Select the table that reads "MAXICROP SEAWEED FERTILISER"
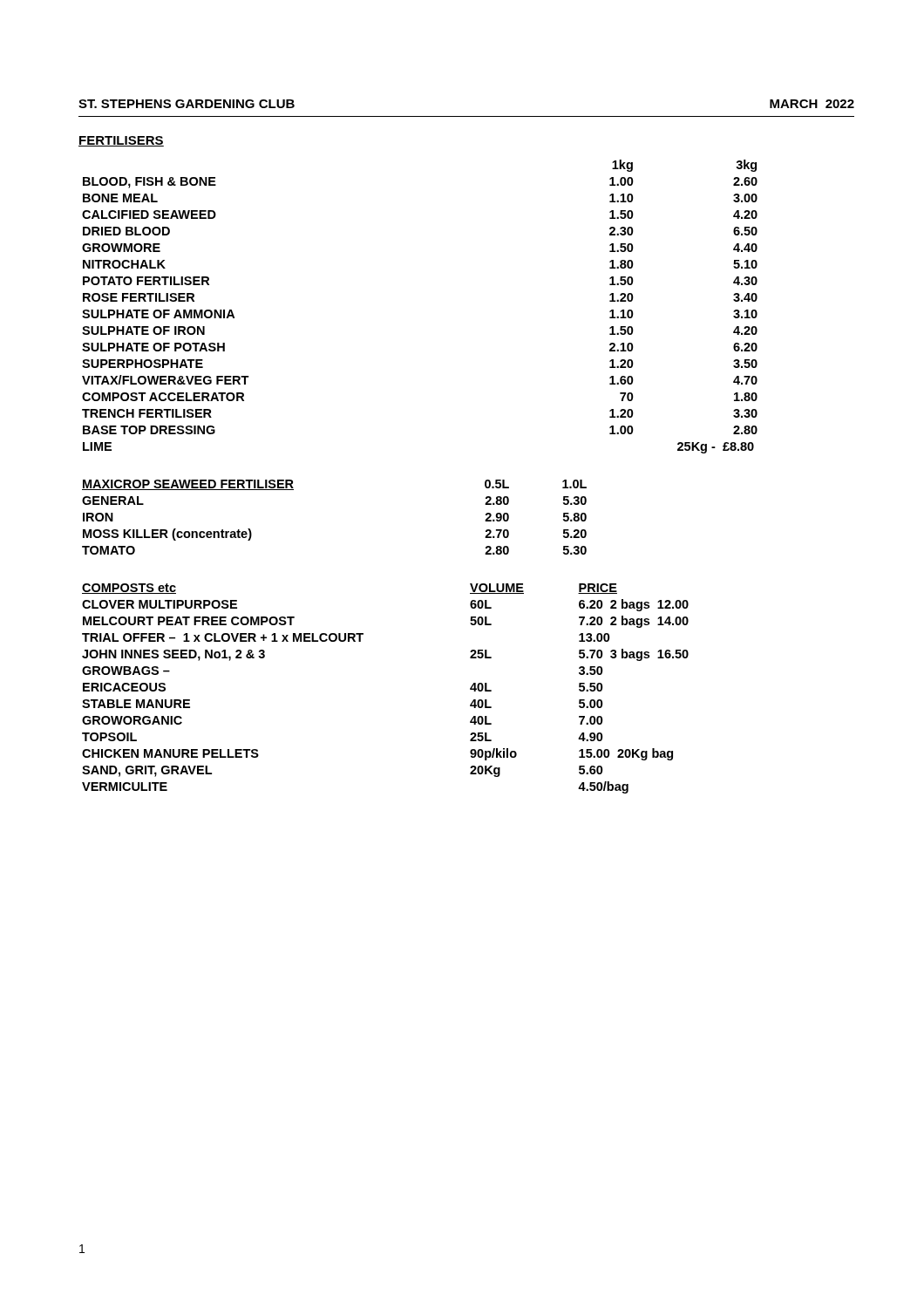The height and width of the screenshot is (1308, 924). click(x=466, y=517)
